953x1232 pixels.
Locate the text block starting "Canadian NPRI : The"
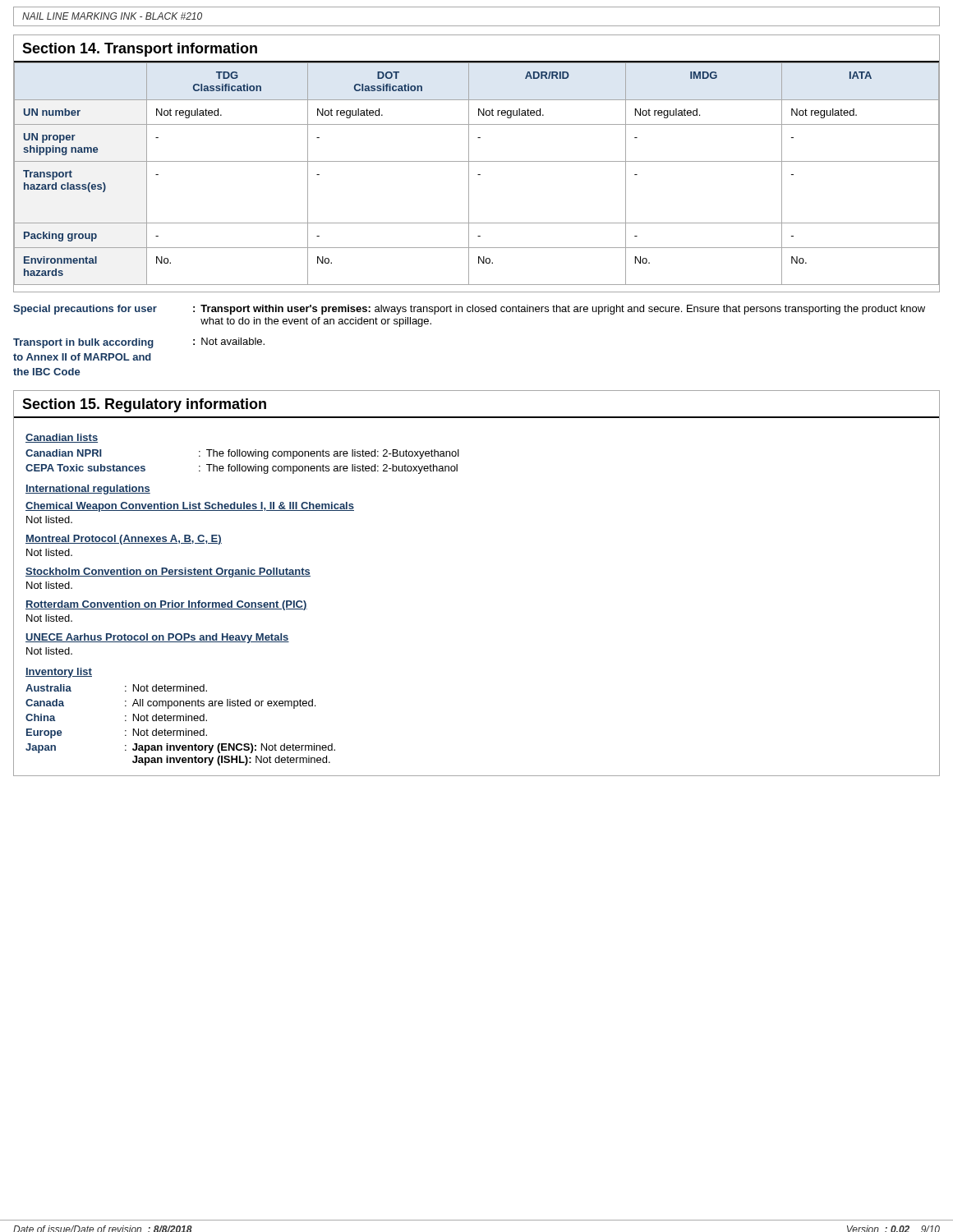242,453
